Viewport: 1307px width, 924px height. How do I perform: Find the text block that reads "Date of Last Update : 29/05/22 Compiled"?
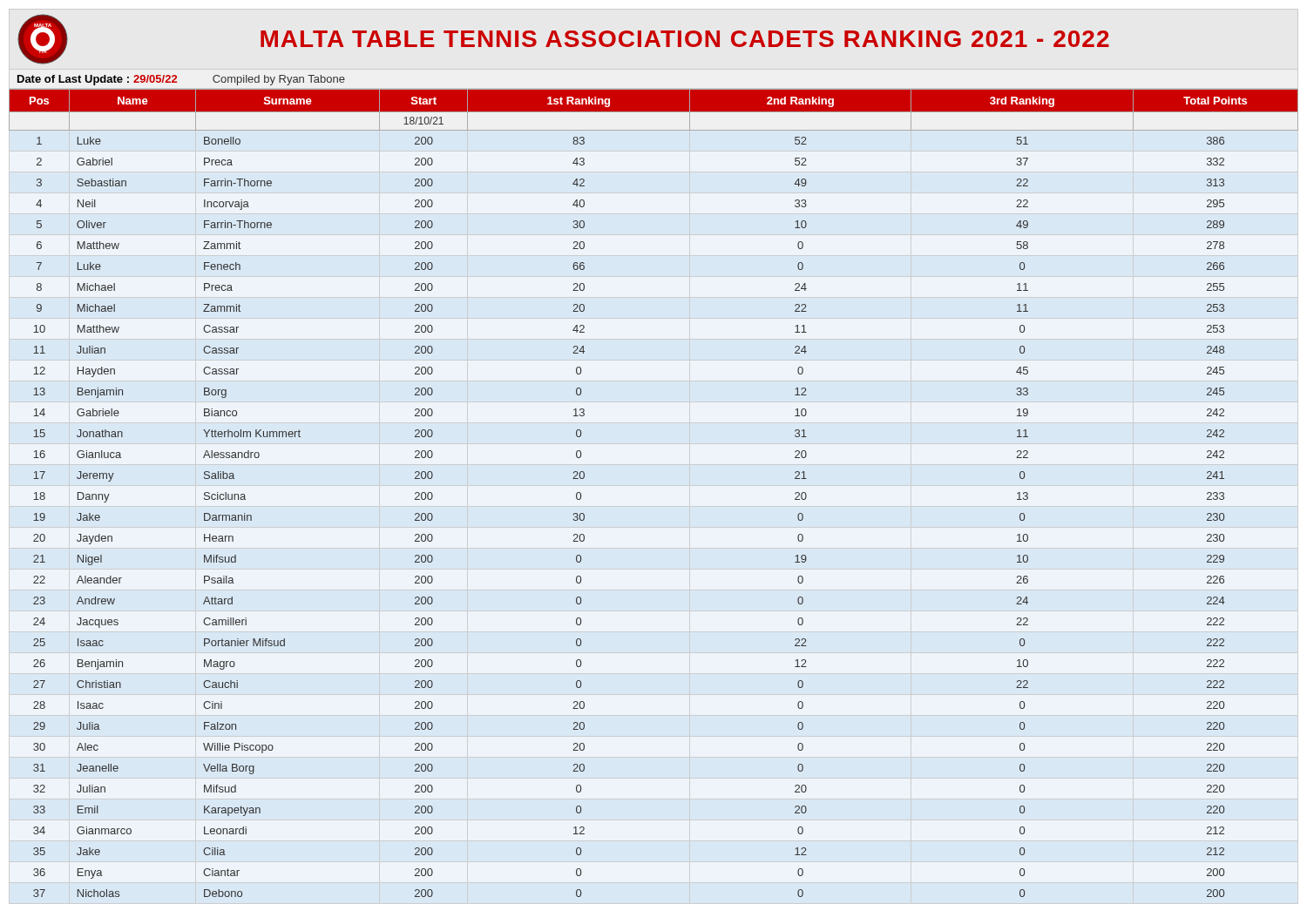(181, 79)
